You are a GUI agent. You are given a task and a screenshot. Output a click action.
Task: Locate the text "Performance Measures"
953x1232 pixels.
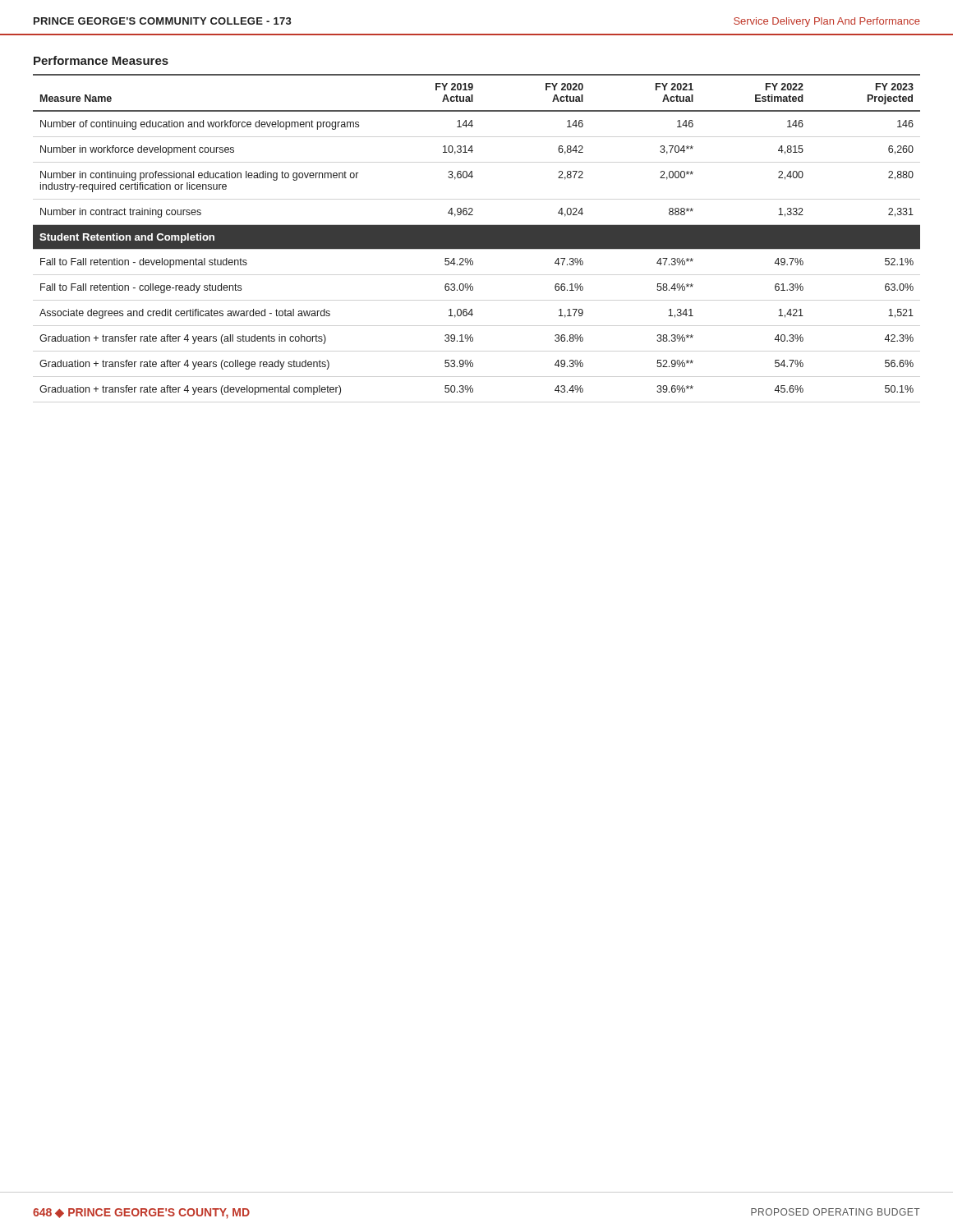pyautogui.click(x=101, y=60)
